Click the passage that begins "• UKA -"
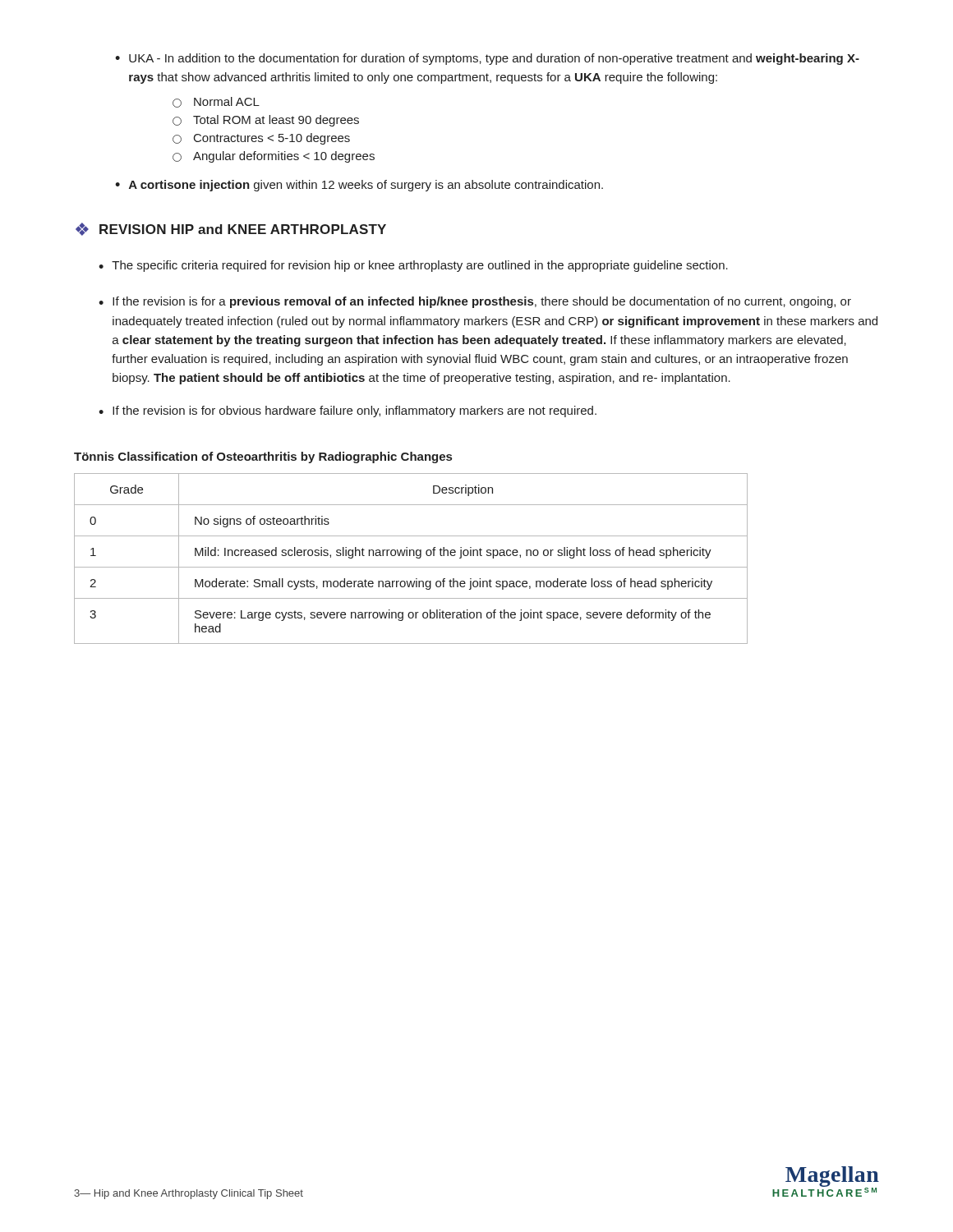 point(497,68)
